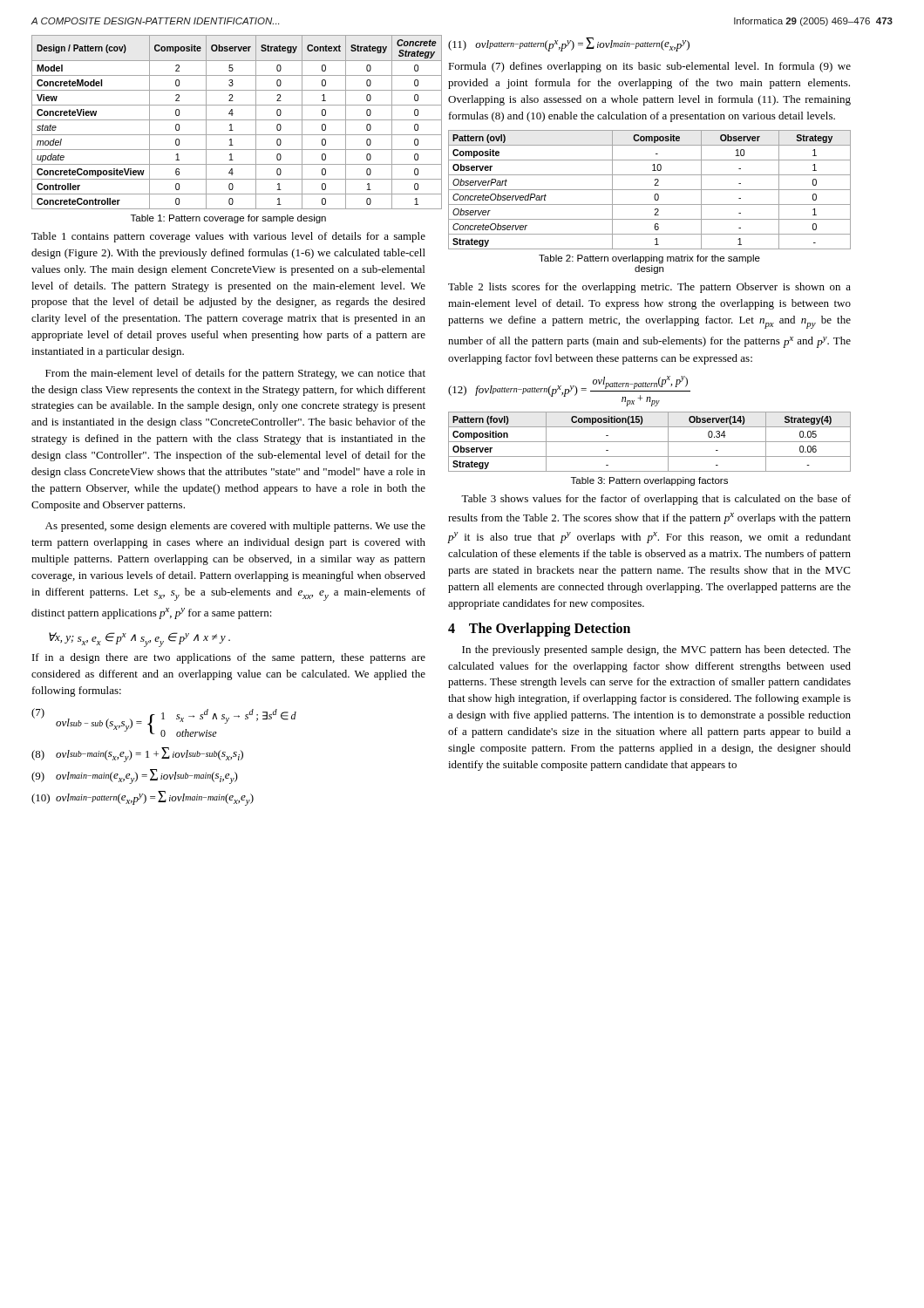Select the region starting "(7) ovlsub − sub (sx, sy) ="
924x1308 pixels.
(228, 723)
